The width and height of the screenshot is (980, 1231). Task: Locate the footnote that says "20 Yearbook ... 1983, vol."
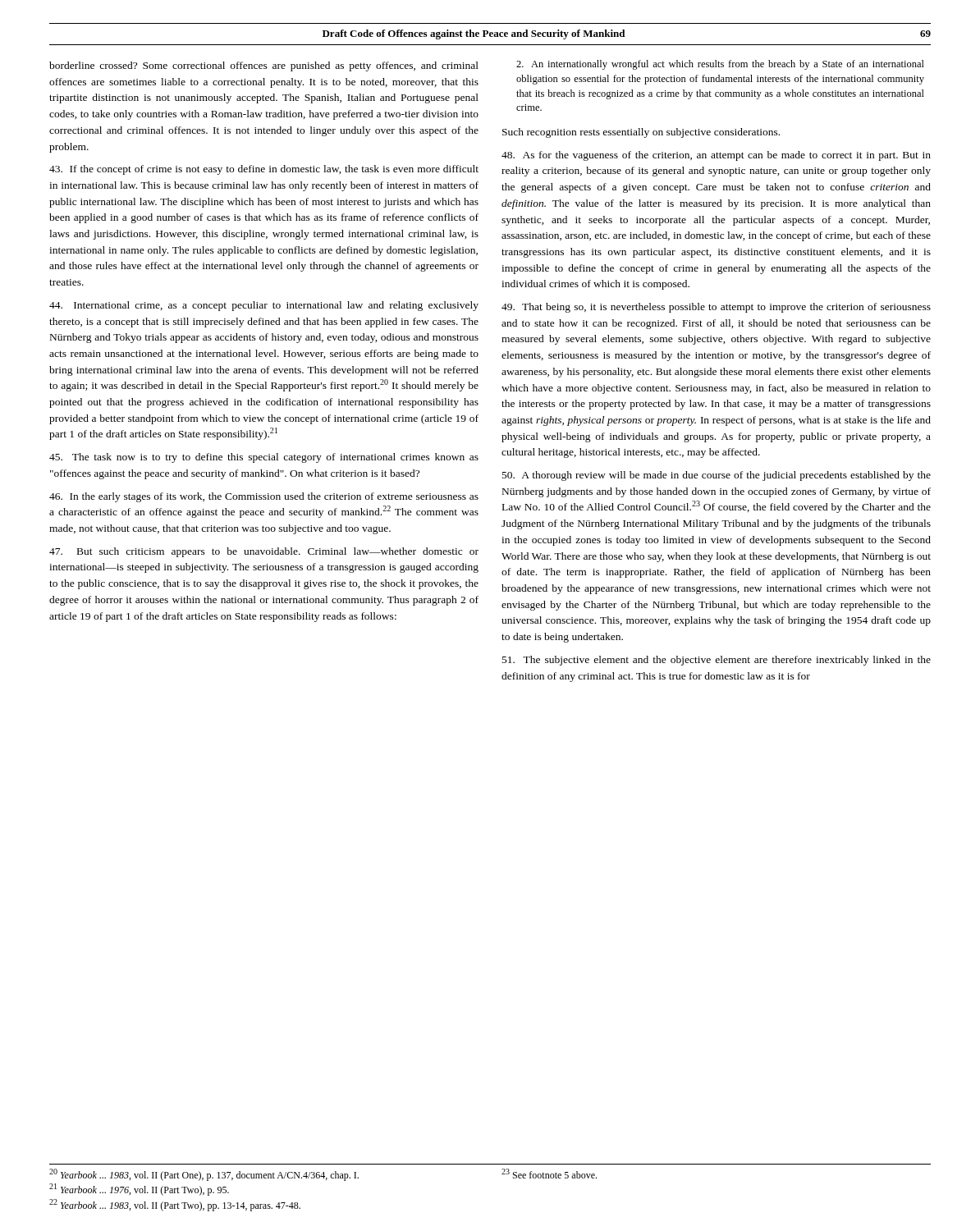[x=204, y=1174]
